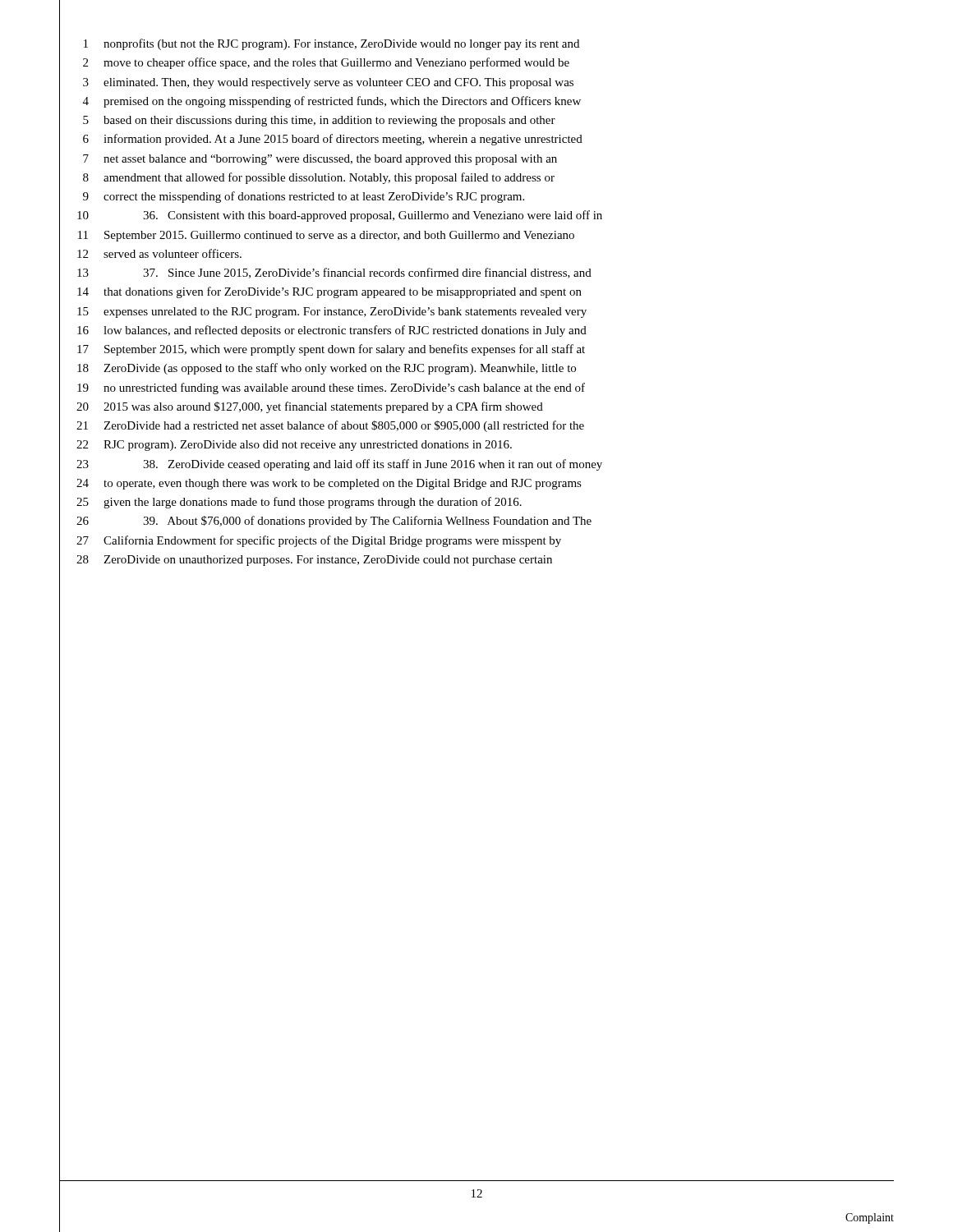
Task: Point to the text starting "Consistent with this board-approved"
Action: (476, 235)
